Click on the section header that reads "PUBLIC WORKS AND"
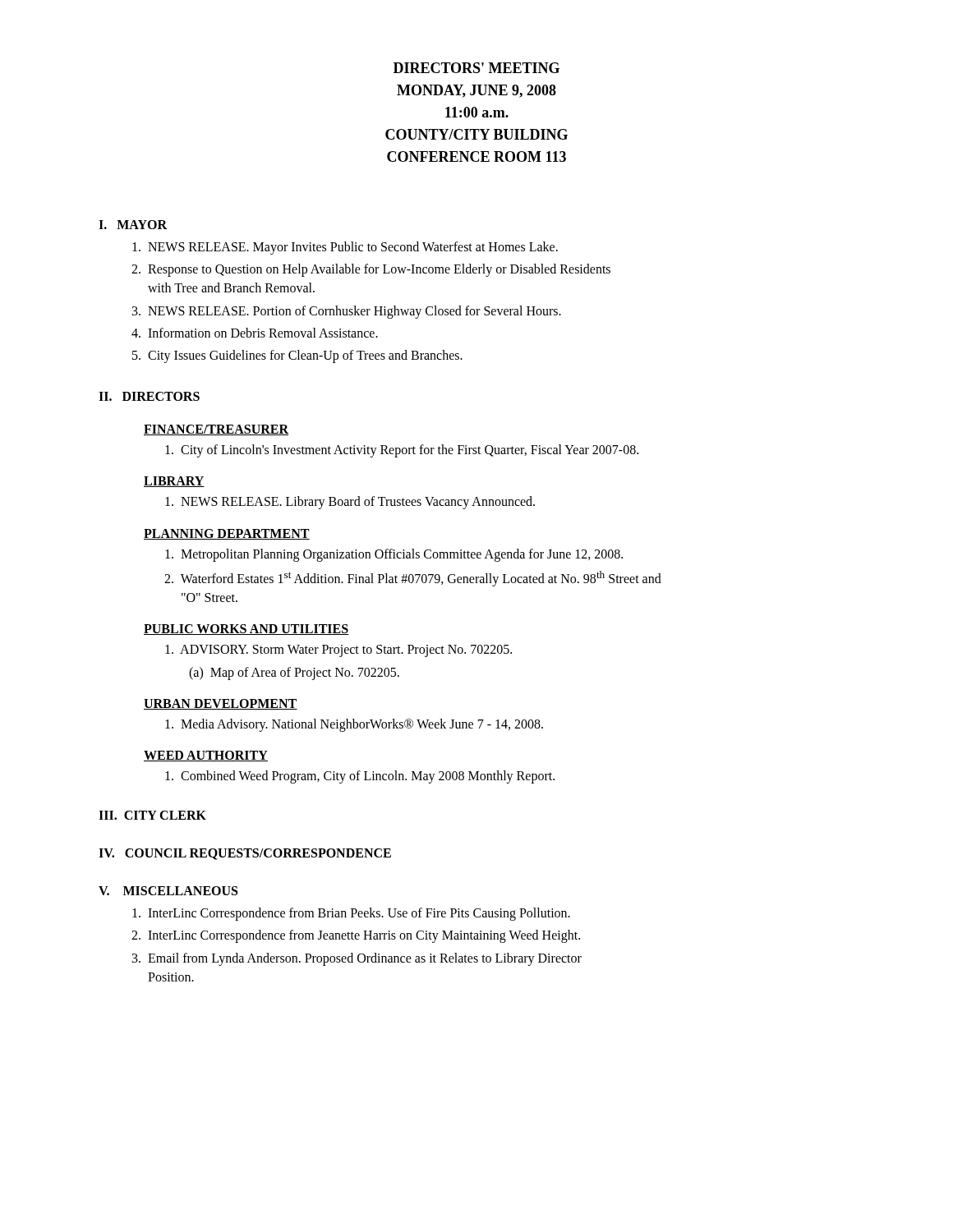 tap(246, 629)
